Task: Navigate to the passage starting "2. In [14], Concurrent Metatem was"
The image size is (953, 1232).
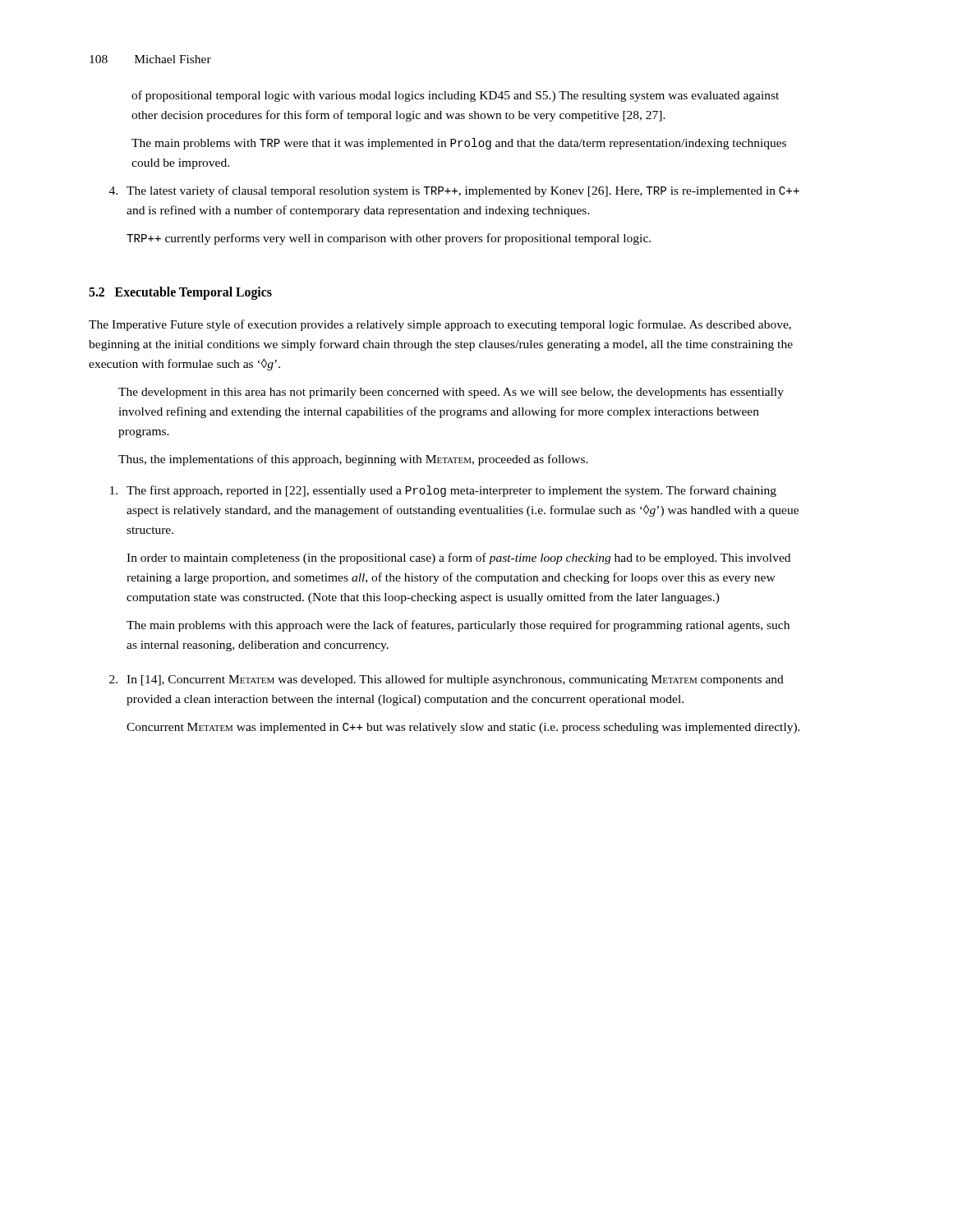Action: (x=446, y=707)
